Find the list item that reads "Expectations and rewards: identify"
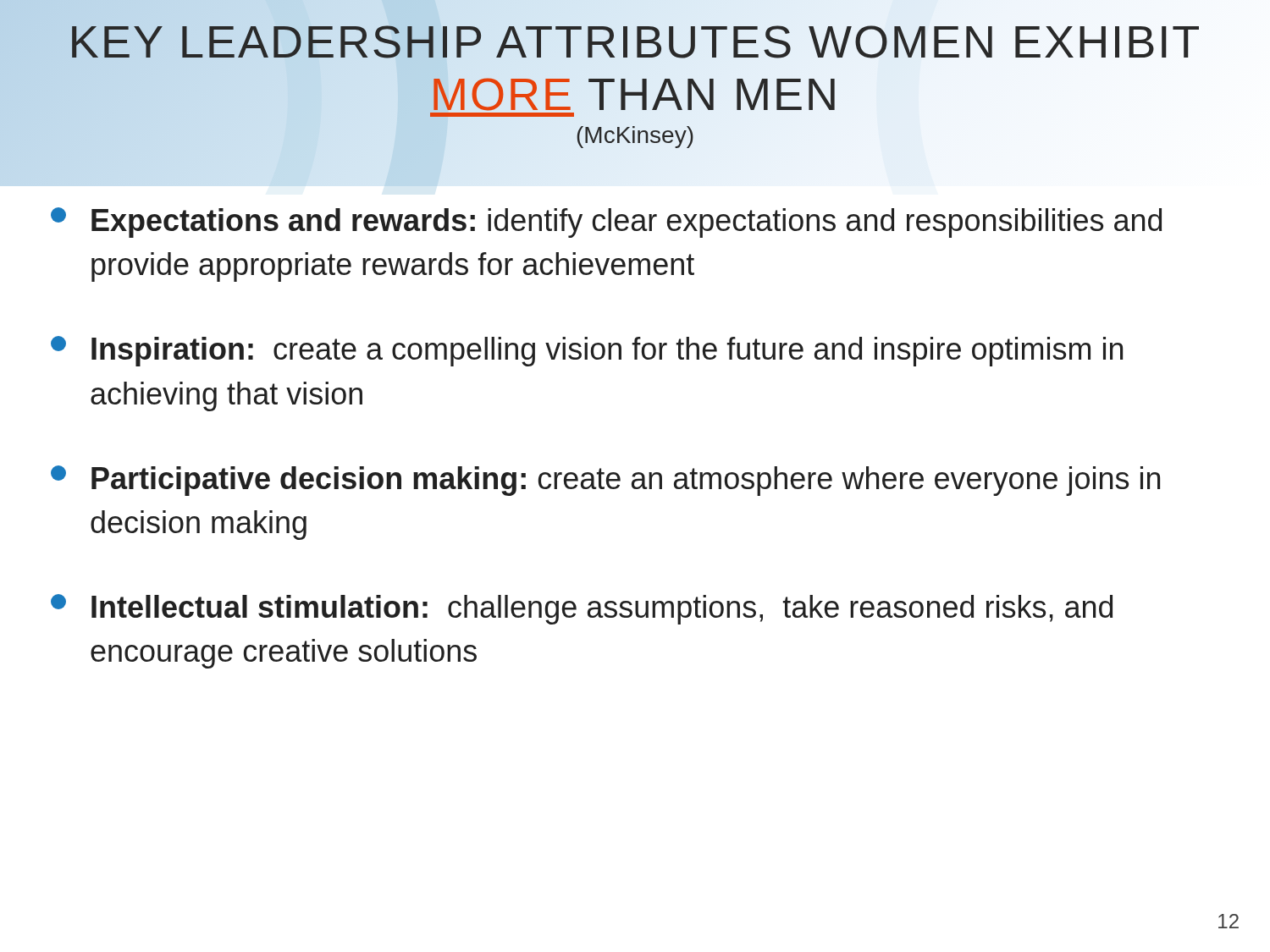The height and width of the screenshot is (952, 1270). (635, 243)
